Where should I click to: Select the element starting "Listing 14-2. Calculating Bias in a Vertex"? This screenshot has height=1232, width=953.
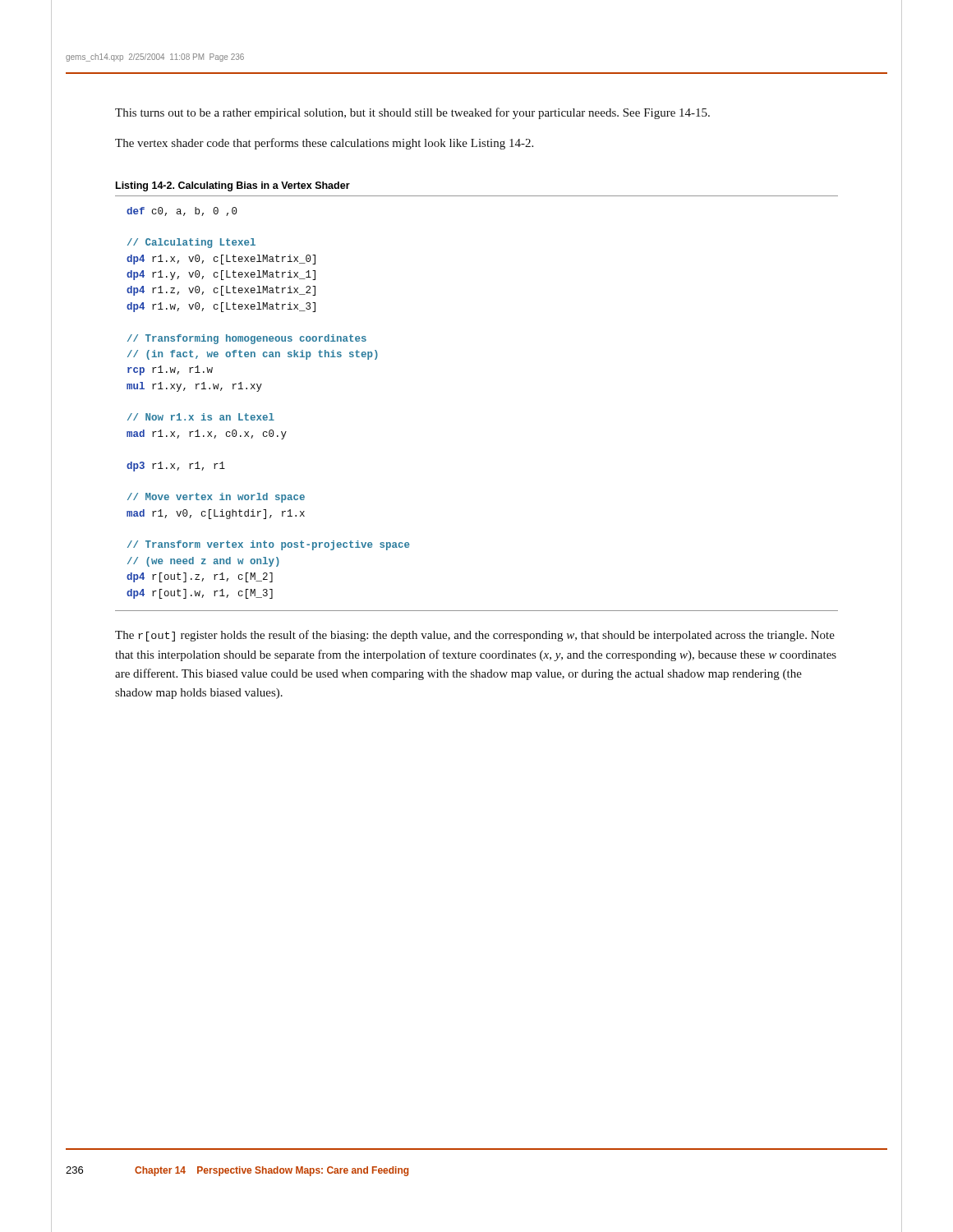pyautogui.click(x=232, y=185)
